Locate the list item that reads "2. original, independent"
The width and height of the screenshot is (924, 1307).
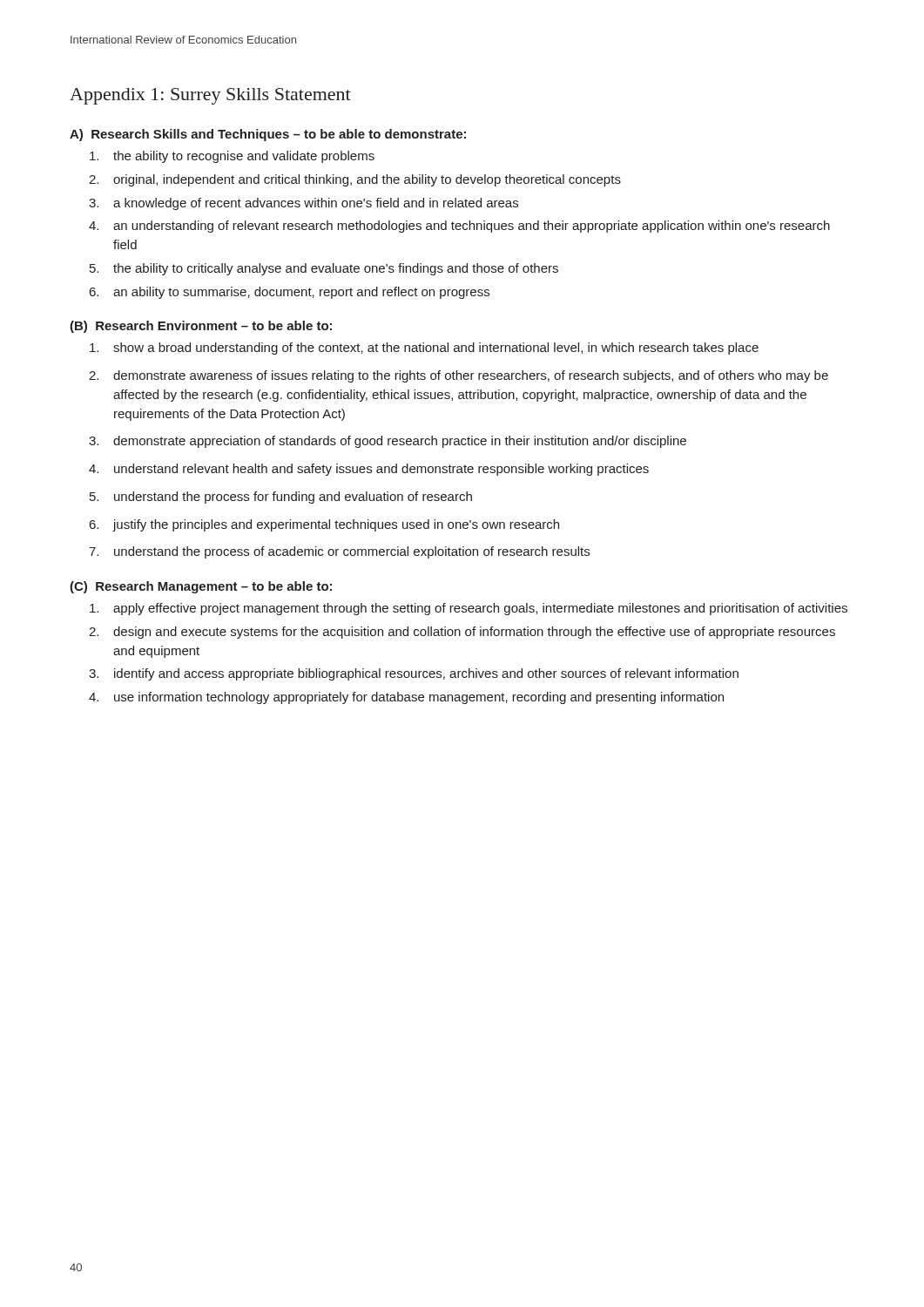pos(462,179)
